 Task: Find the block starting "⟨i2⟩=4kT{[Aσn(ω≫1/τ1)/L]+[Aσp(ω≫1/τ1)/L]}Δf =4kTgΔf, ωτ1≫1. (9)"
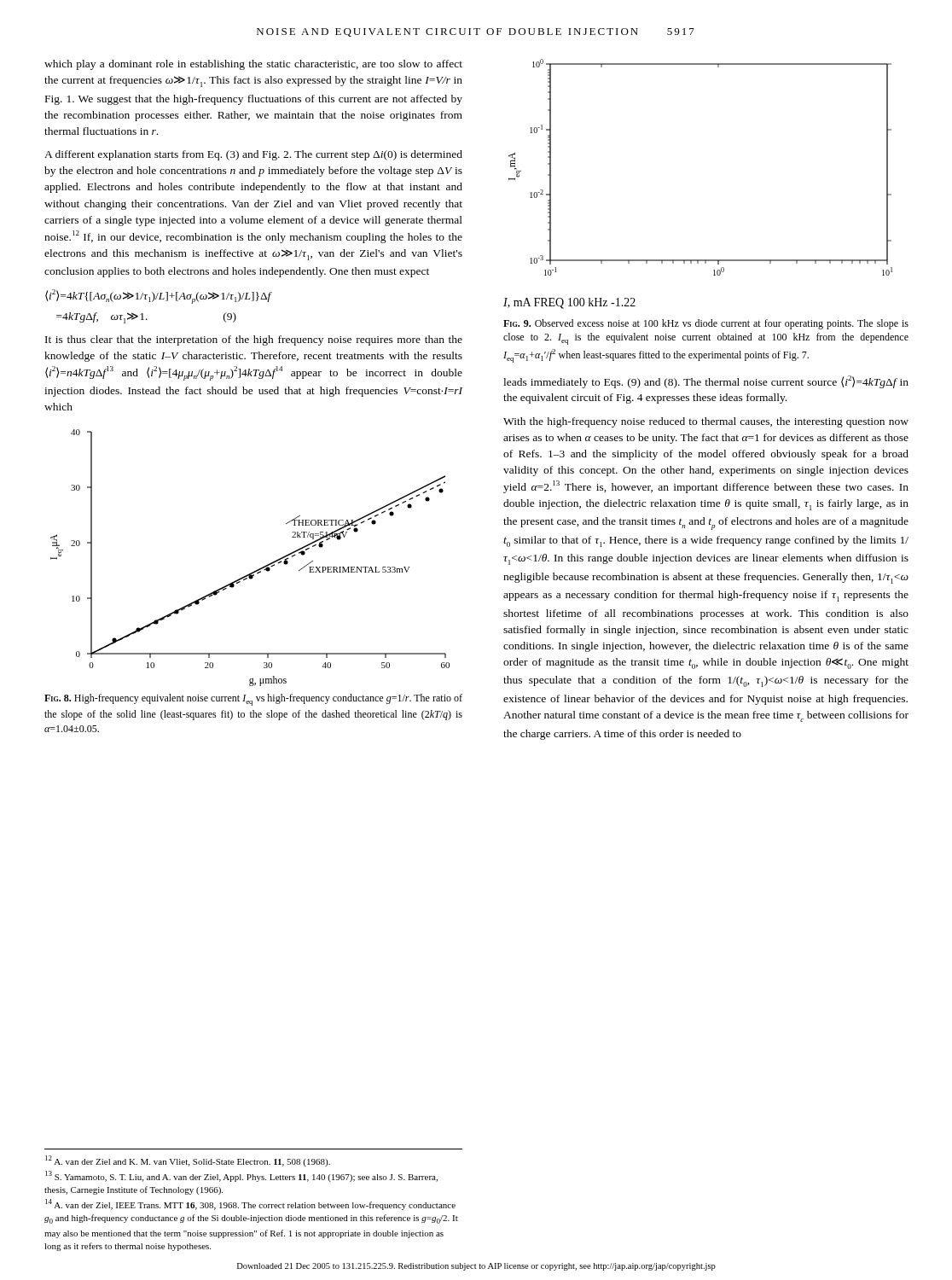click(158, 306)
